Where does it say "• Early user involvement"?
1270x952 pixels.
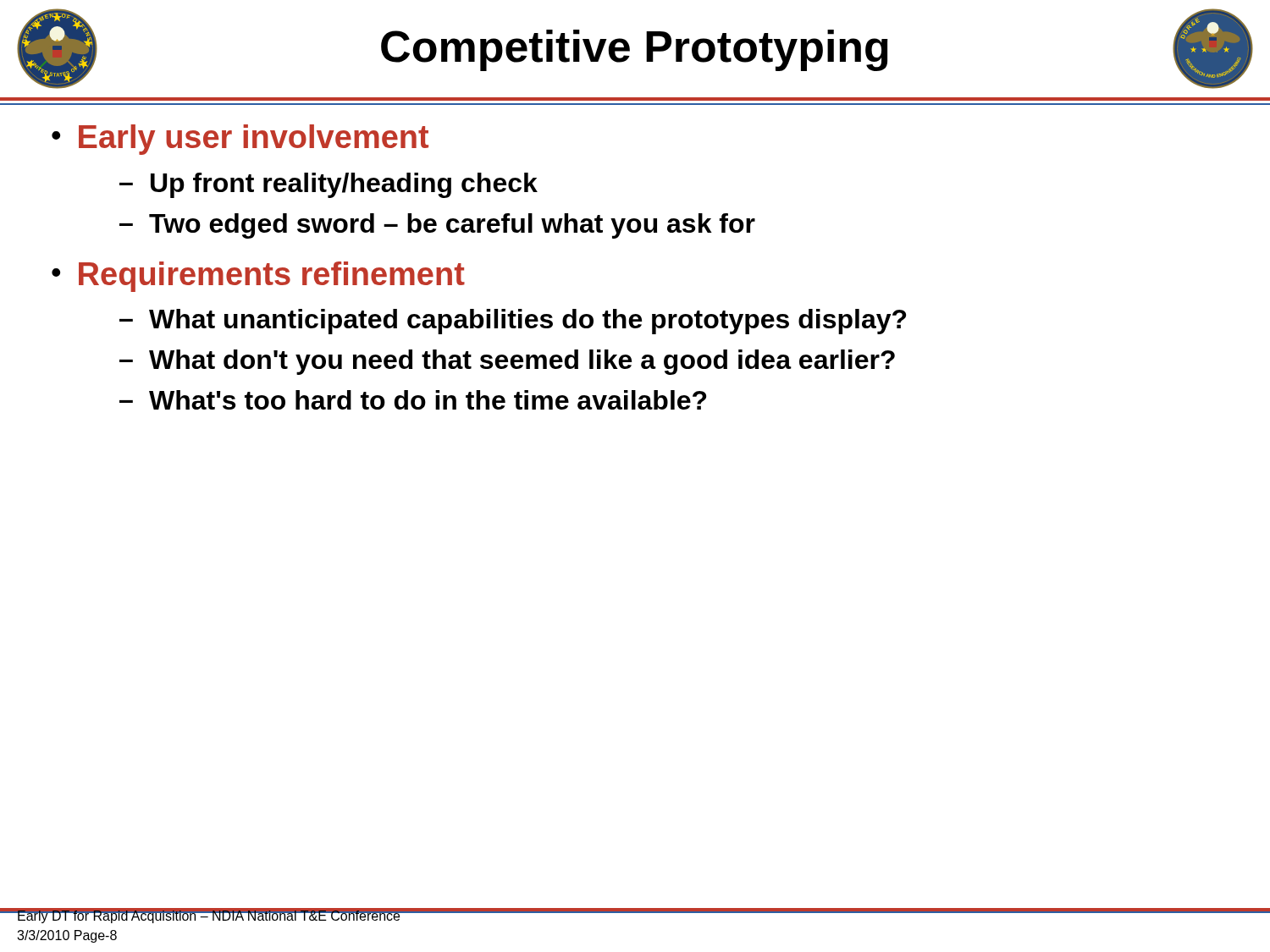[x=240, y=138]
